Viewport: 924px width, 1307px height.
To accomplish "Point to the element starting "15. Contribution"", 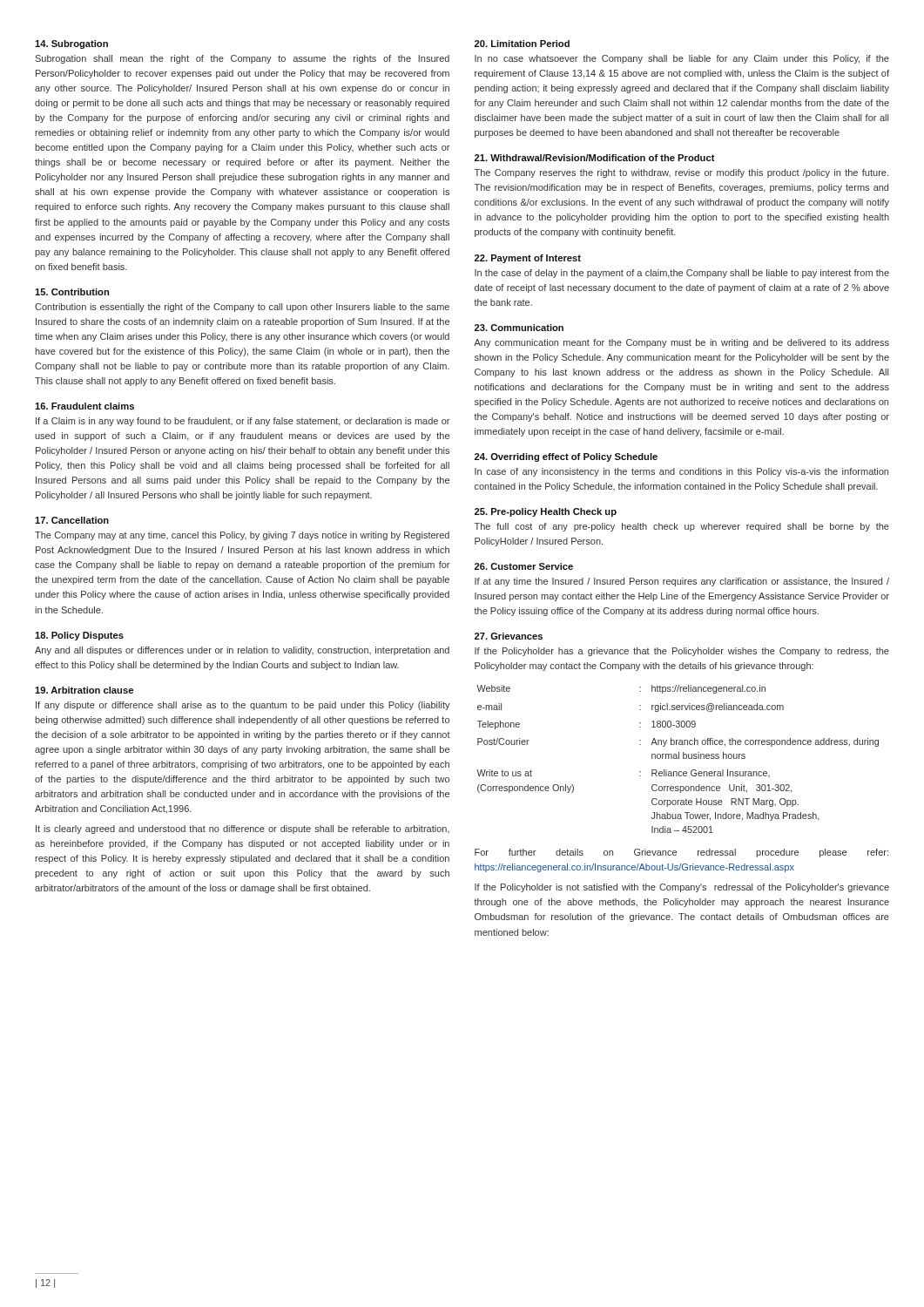I will click(x=72, y=292).
